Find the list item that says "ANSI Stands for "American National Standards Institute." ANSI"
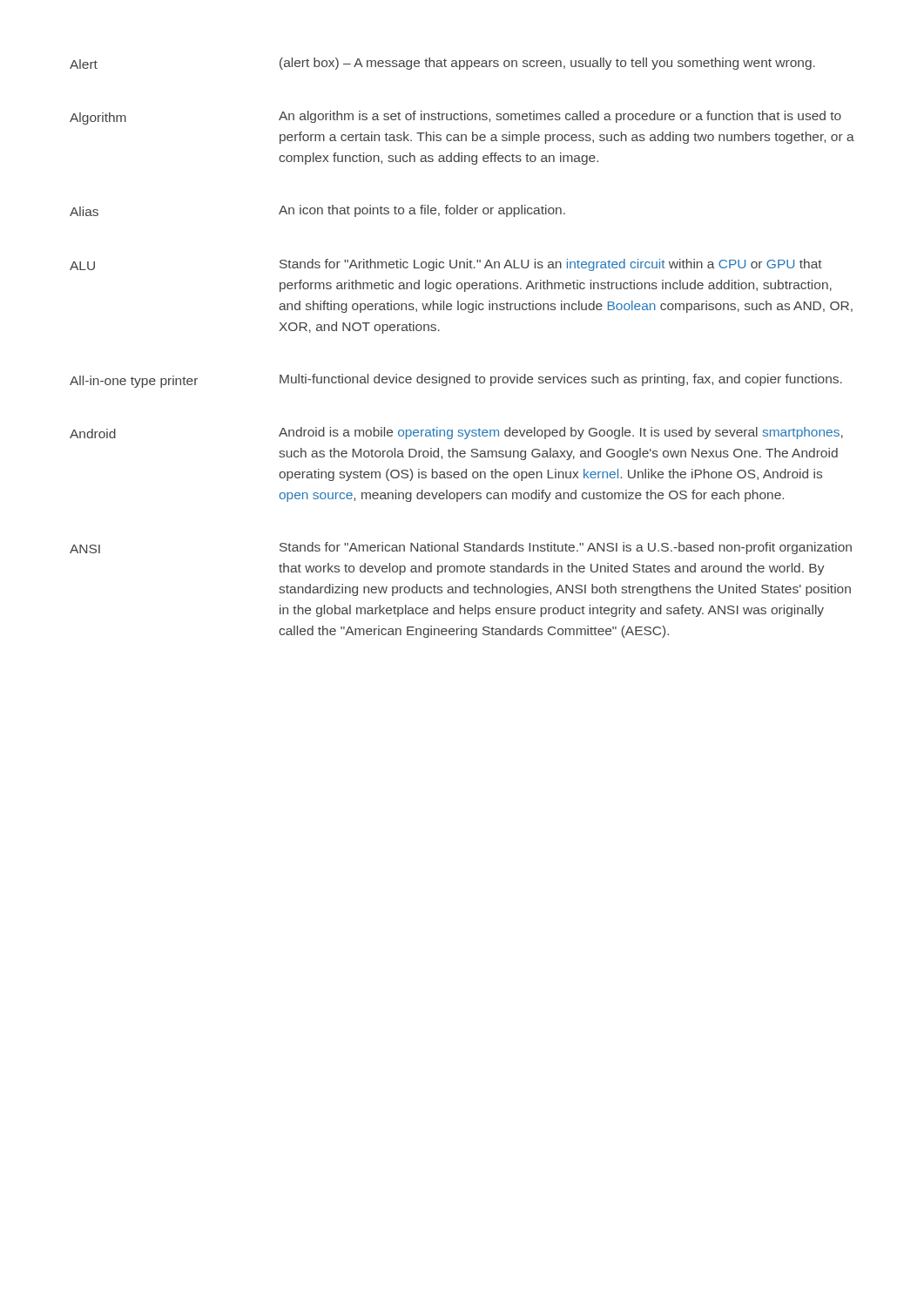The width and height of the screenshot is (924, 1307). (x=462, y=589)
